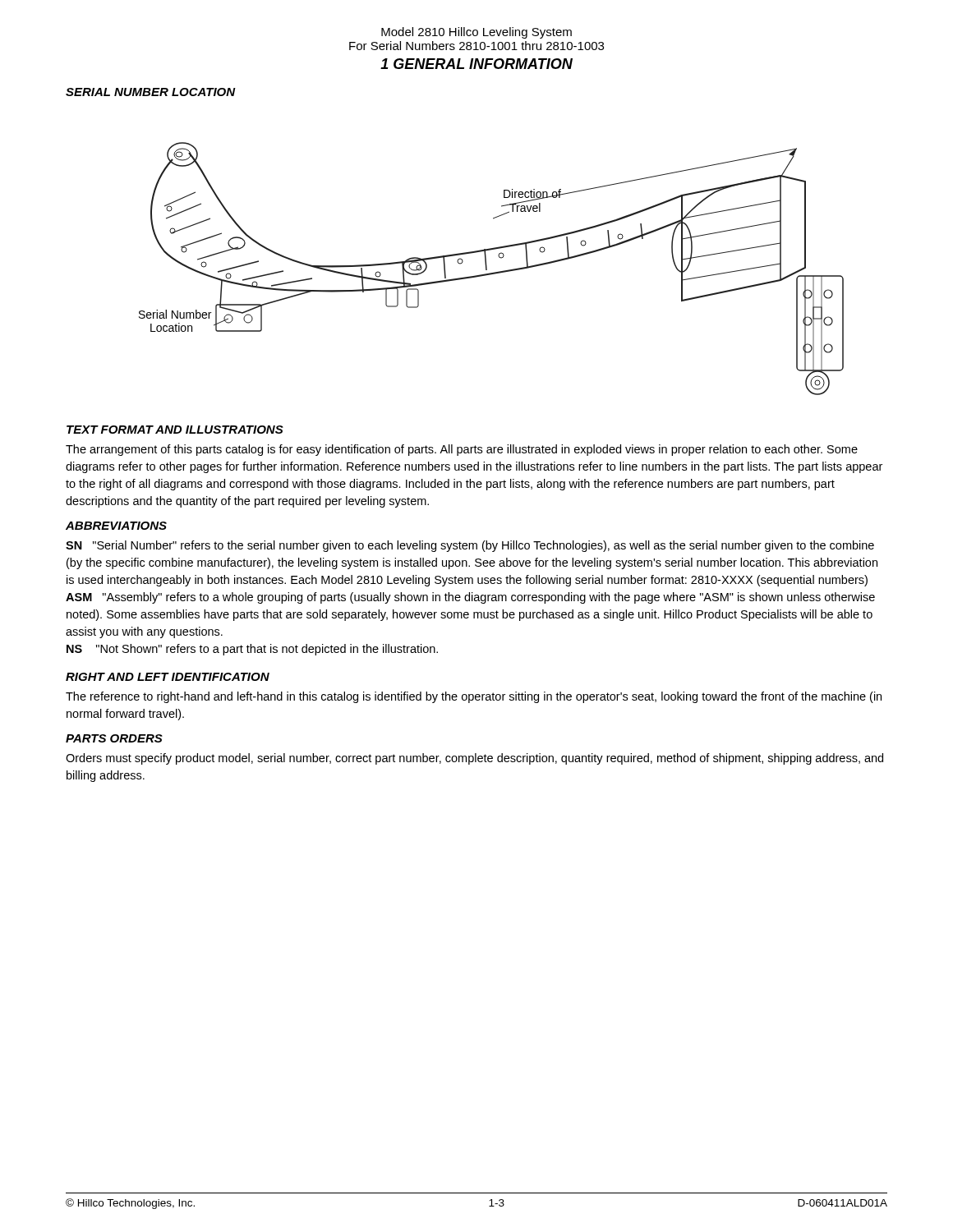Locate the text block containing "Orders must specify product"
The height and width of the screenshot is (1232, 953).
pos(475,767)
